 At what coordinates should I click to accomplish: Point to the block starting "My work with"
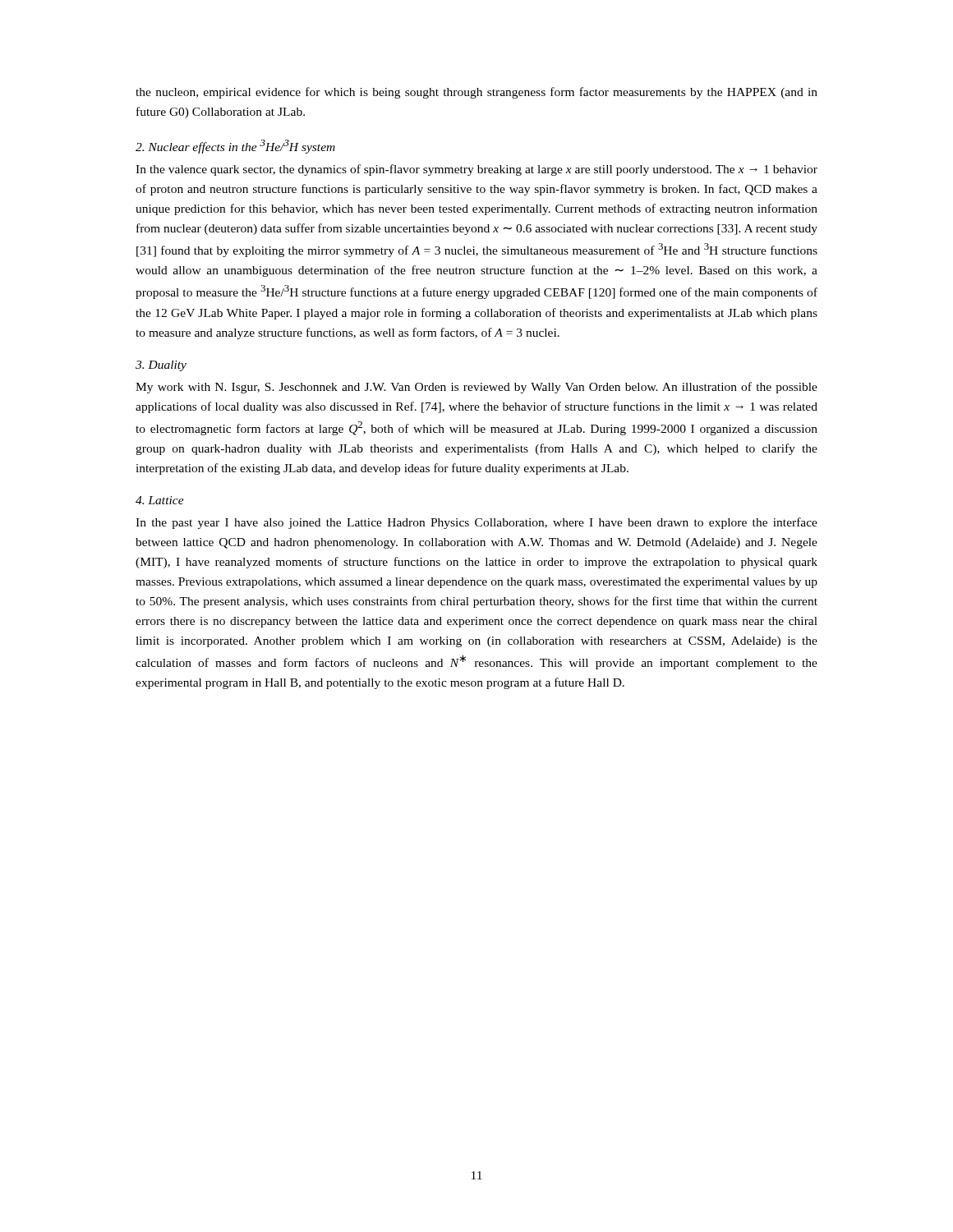point(476,427)
